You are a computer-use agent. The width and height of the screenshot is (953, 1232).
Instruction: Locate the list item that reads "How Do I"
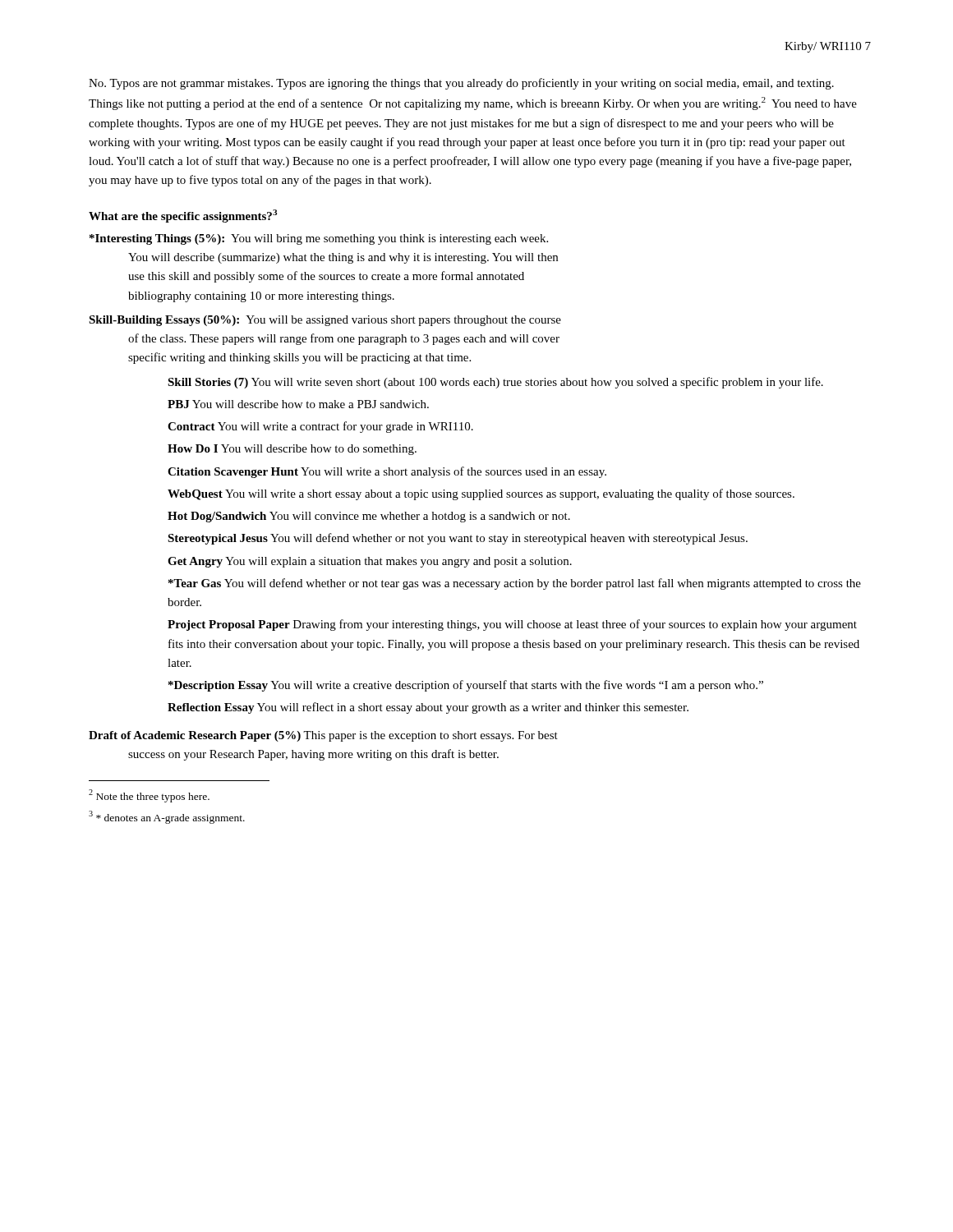(x=292, y=449)
